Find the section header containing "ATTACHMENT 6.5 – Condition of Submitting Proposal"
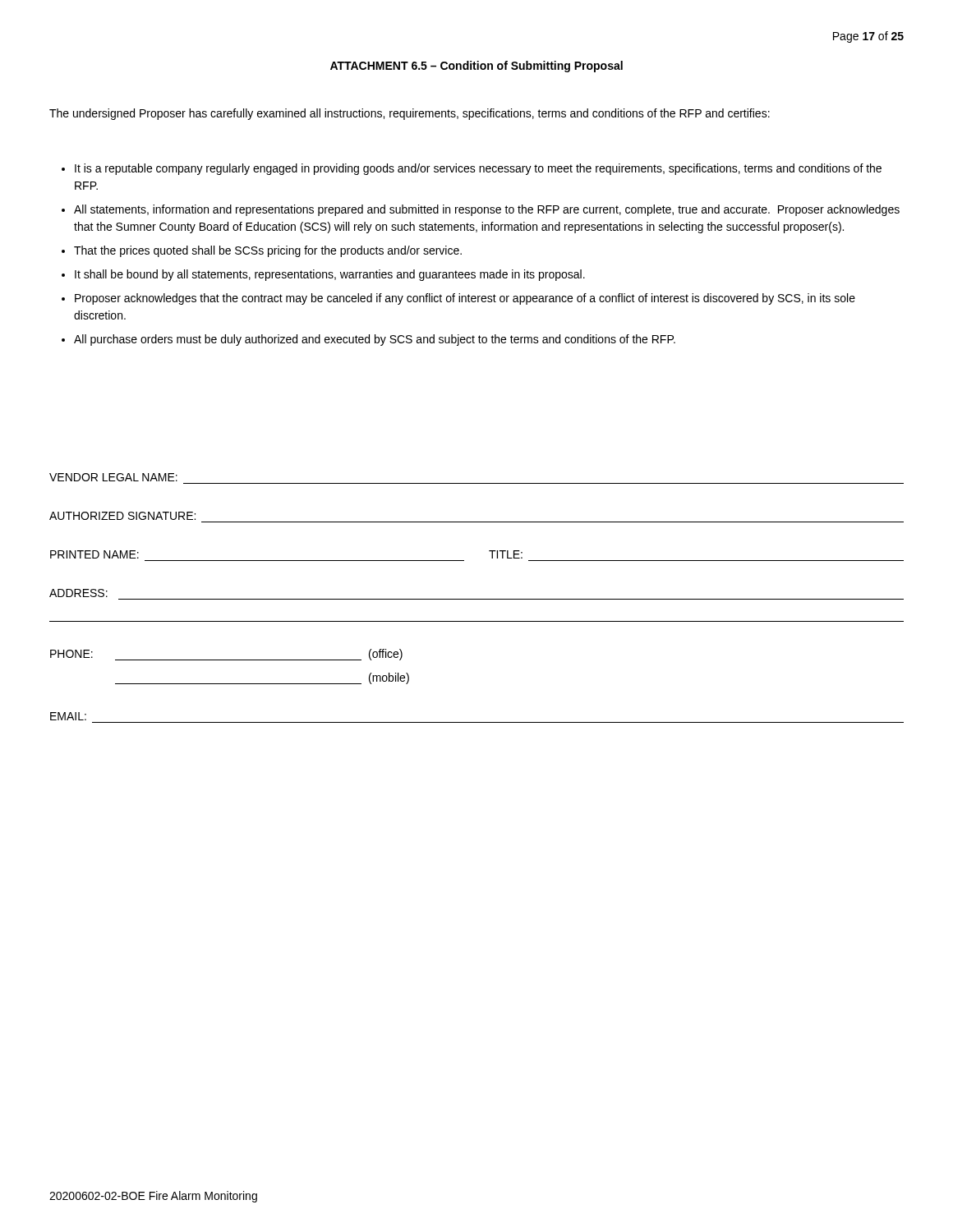Viewport: 953px width, 1232px height. click(x=476, y=66)
